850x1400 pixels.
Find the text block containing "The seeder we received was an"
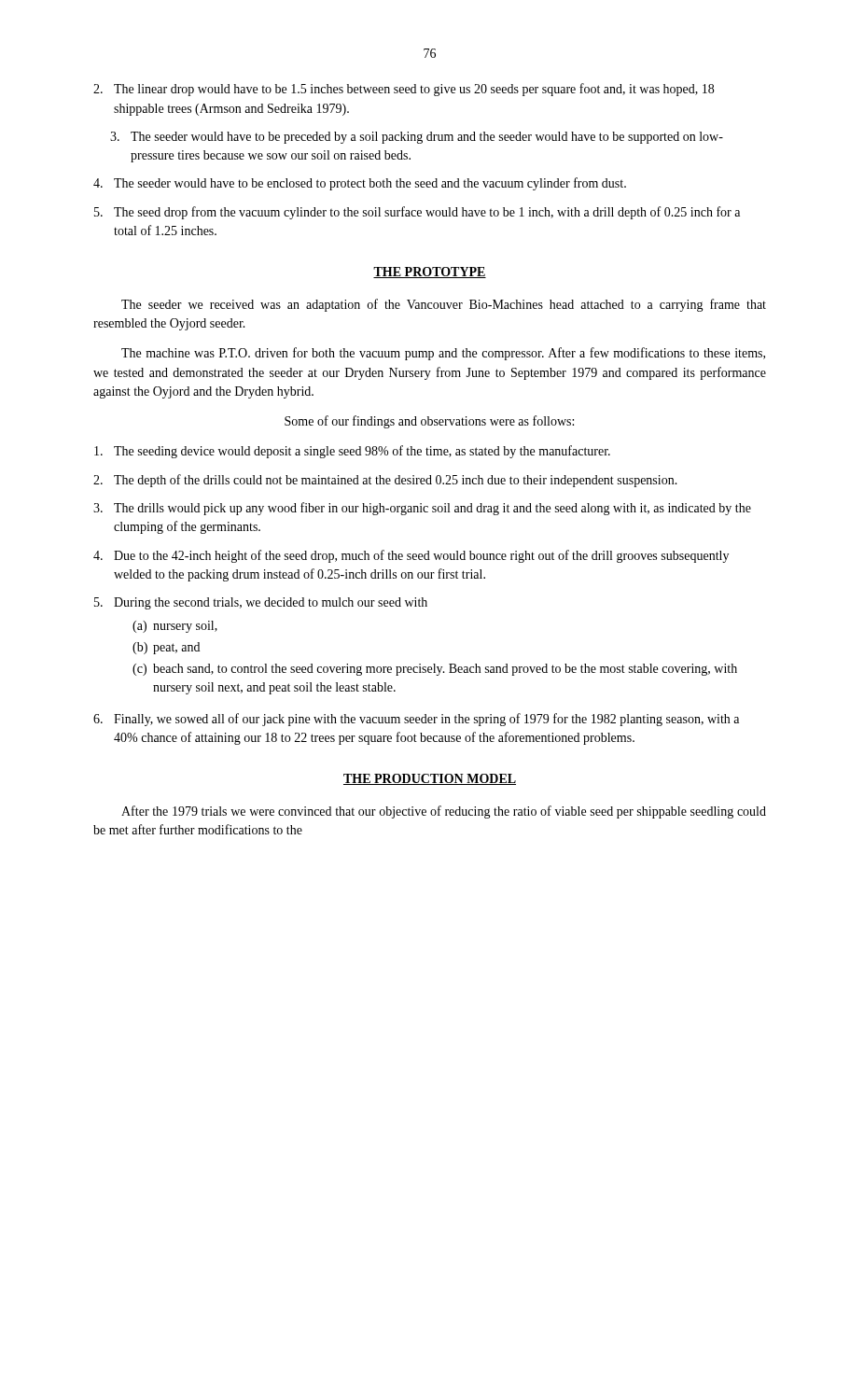pos(430,314)
